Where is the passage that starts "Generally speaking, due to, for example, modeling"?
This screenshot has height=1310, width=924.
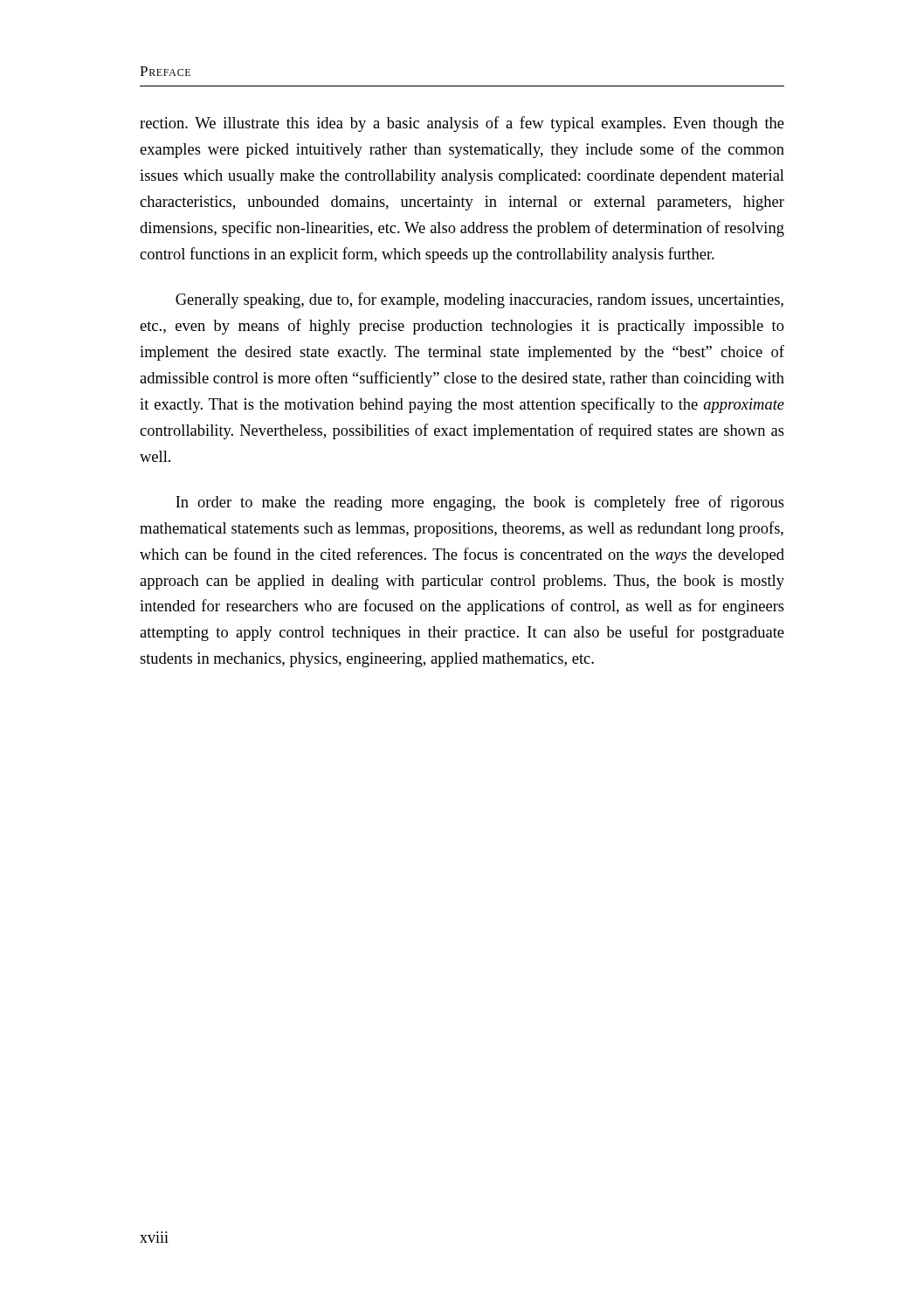(462, 378)
